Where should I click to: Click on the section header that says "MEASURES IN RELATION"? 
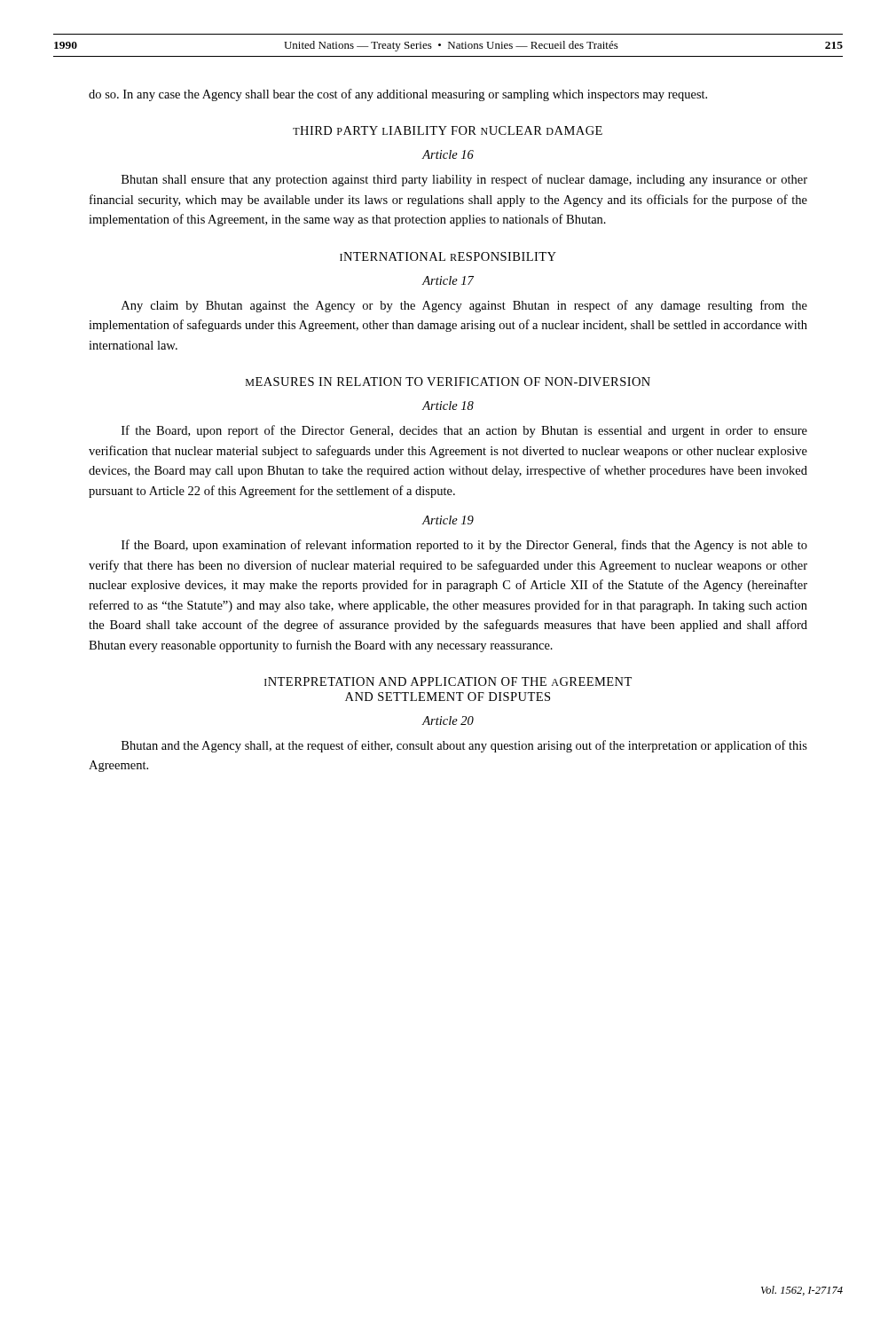point(448,382)
